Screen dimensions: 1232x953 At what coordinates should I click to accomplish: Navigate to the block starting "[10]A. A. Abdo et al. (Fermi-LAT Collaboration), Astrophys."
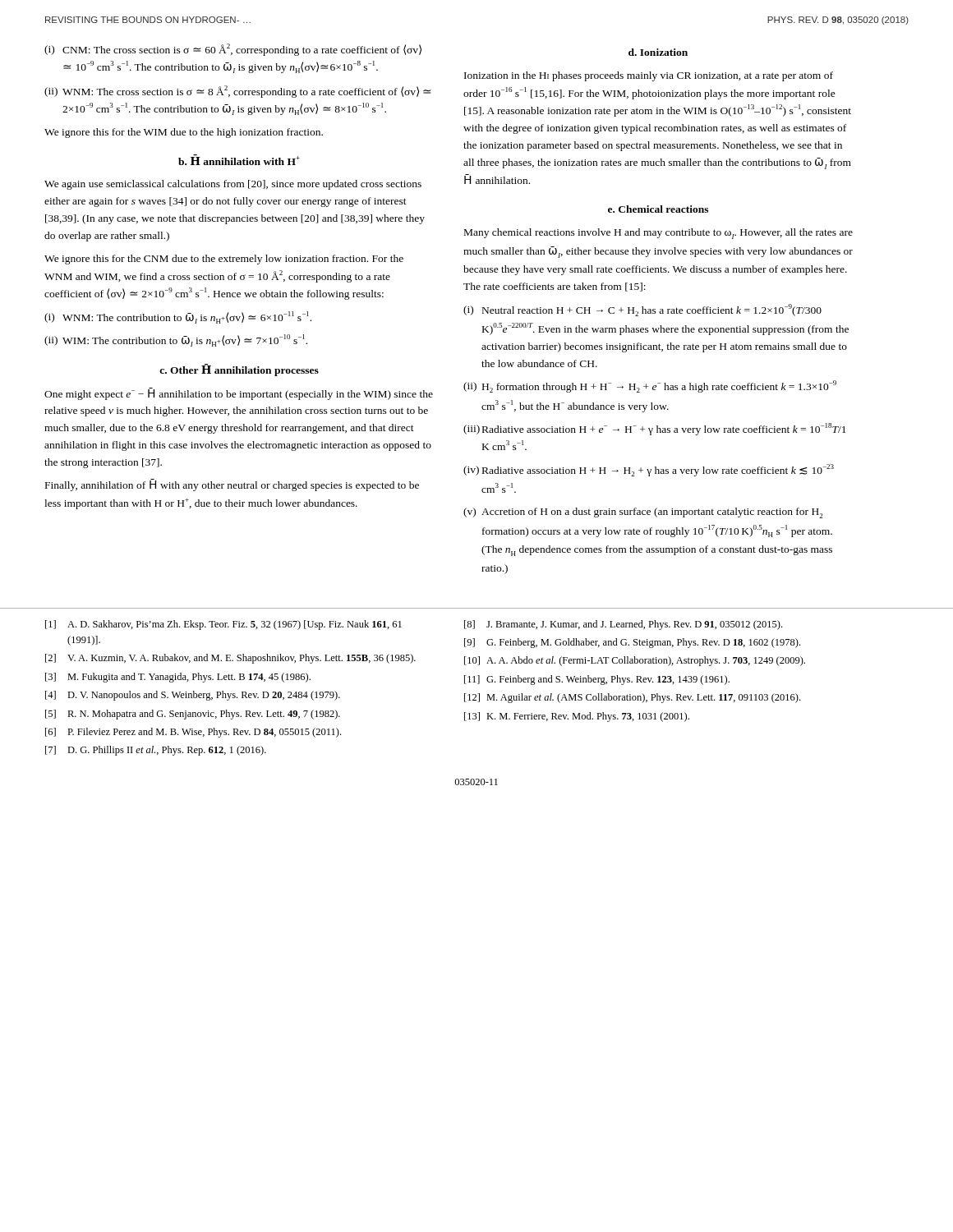[658, 661]
